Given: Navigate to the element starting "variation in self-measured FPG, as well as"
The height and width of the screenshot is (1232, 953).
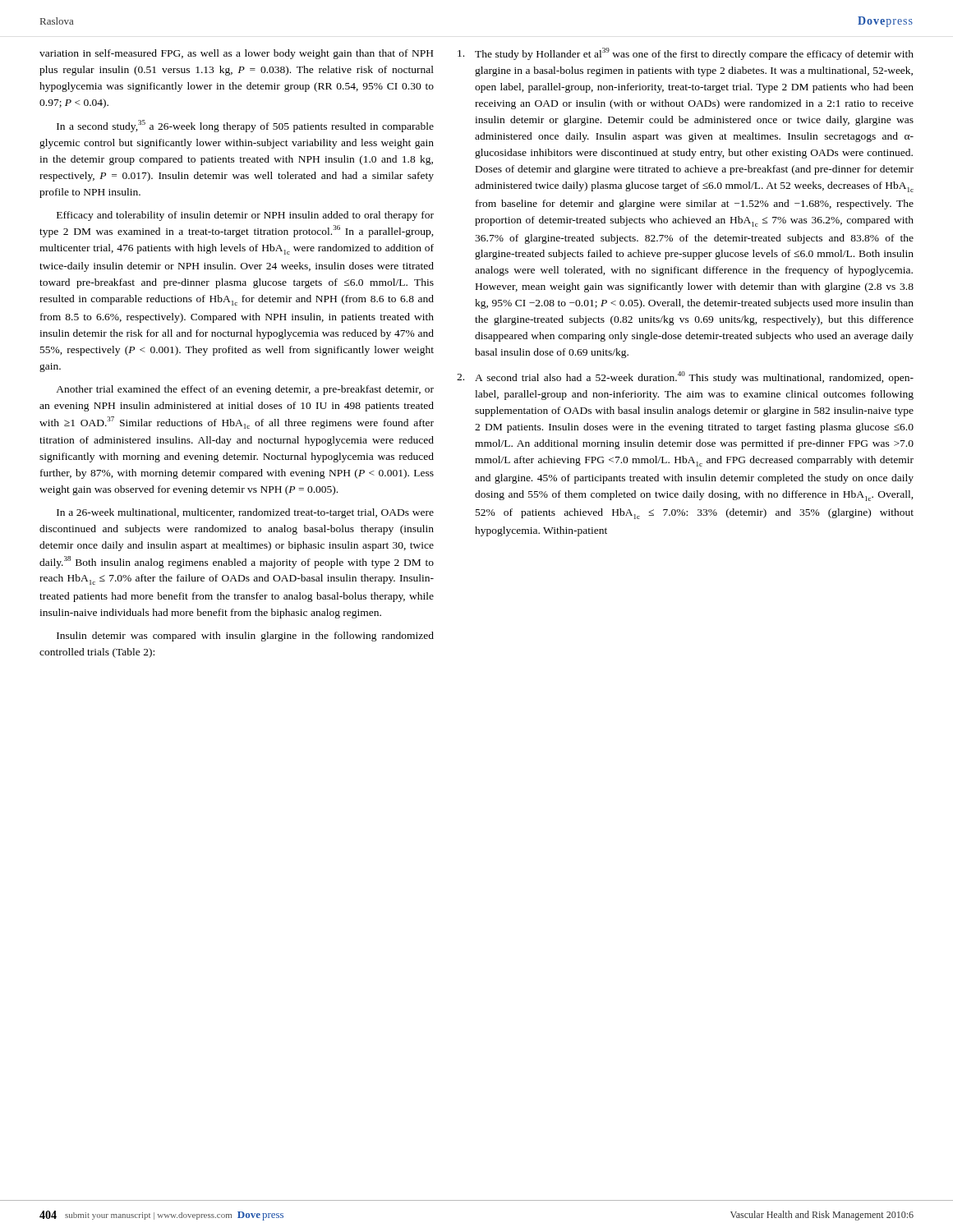Looking at the screenshot, I should click(237, 353).
